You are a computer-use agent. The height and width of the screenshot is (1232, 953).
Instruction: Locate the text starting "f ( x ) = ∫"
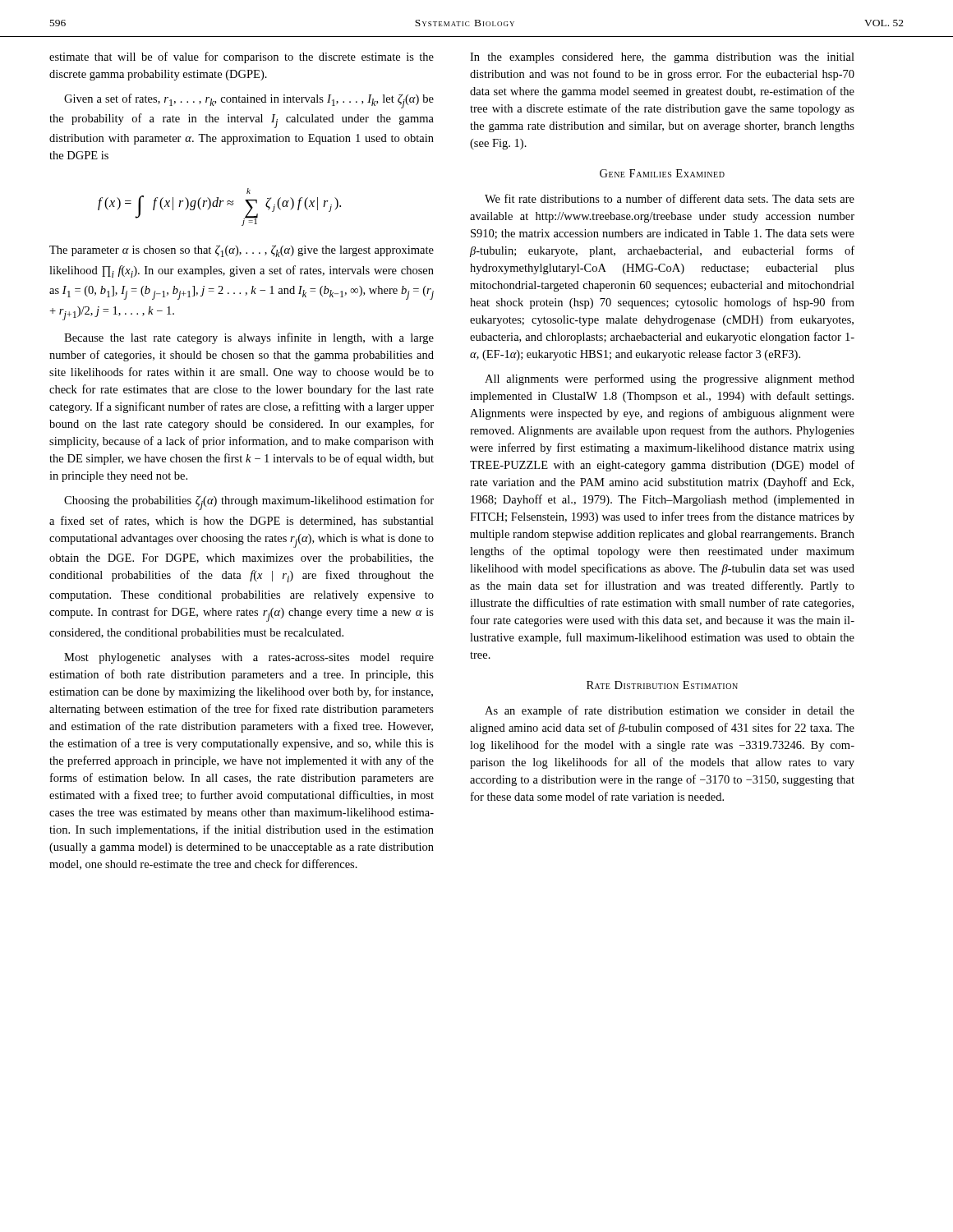(x=242, y=203)
